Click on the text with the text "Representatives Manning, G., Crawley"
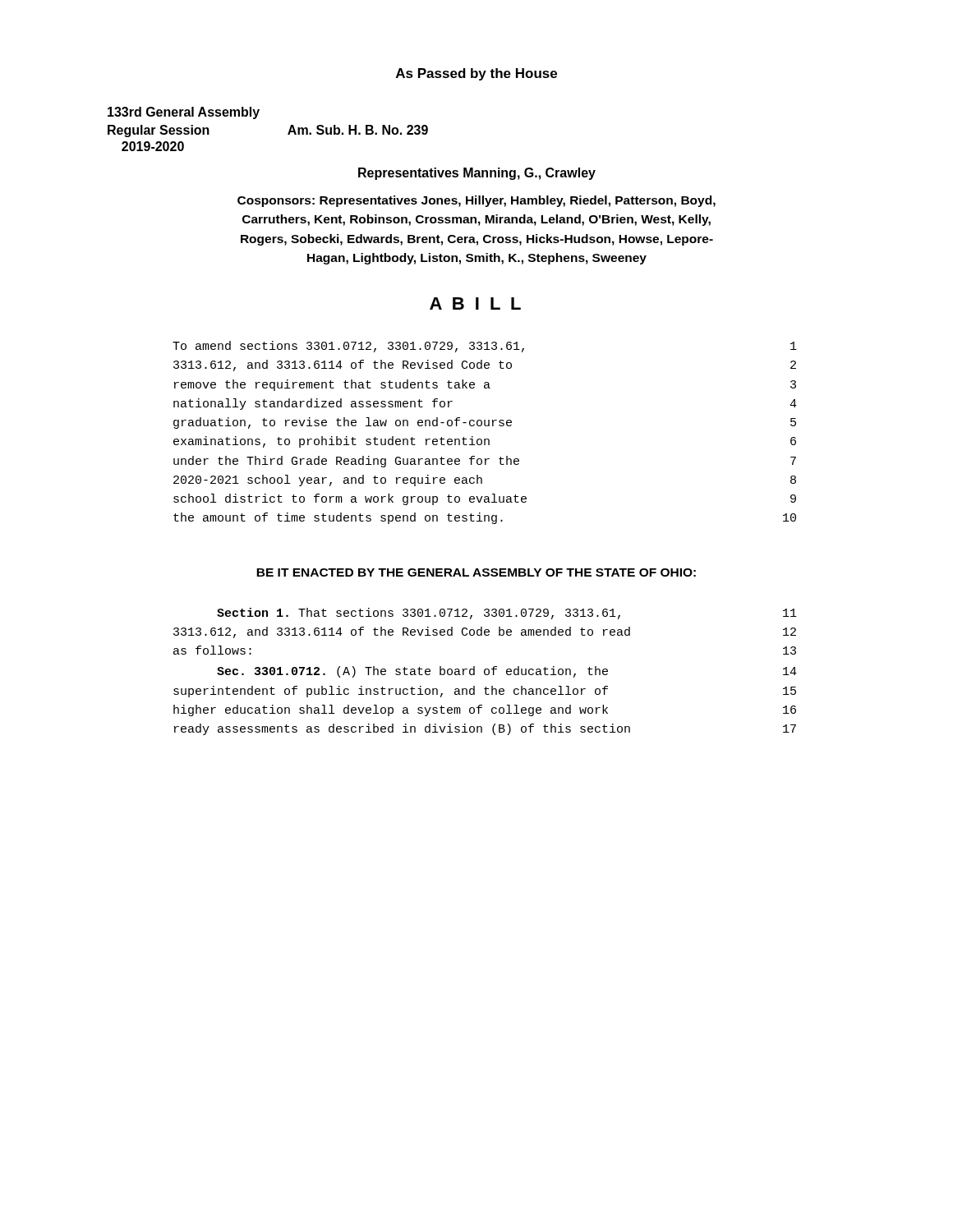 [x=476, y=173]
